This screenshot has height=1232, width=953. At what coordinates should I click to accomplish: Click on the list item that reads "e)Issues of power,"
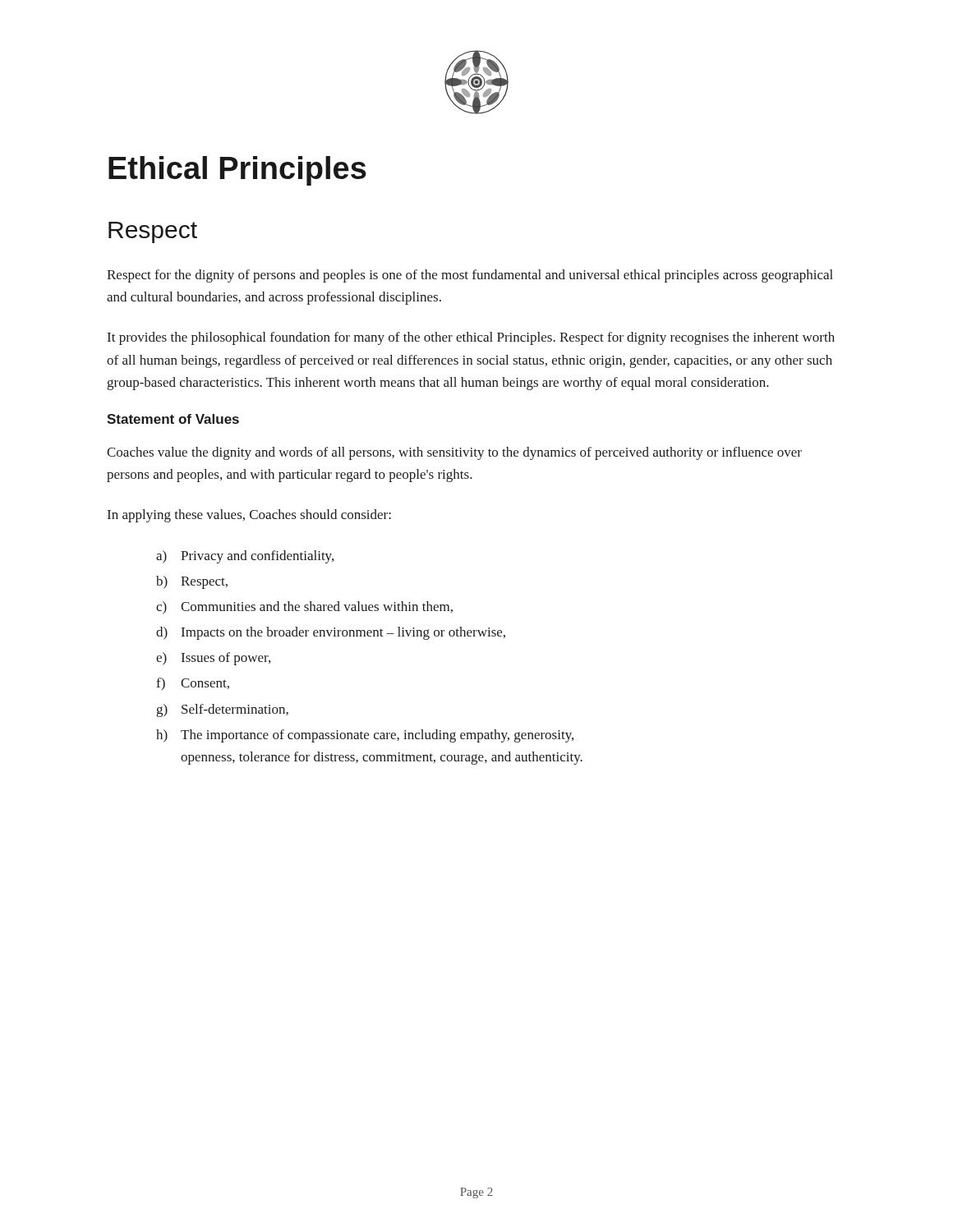click(x=214, y=658)
